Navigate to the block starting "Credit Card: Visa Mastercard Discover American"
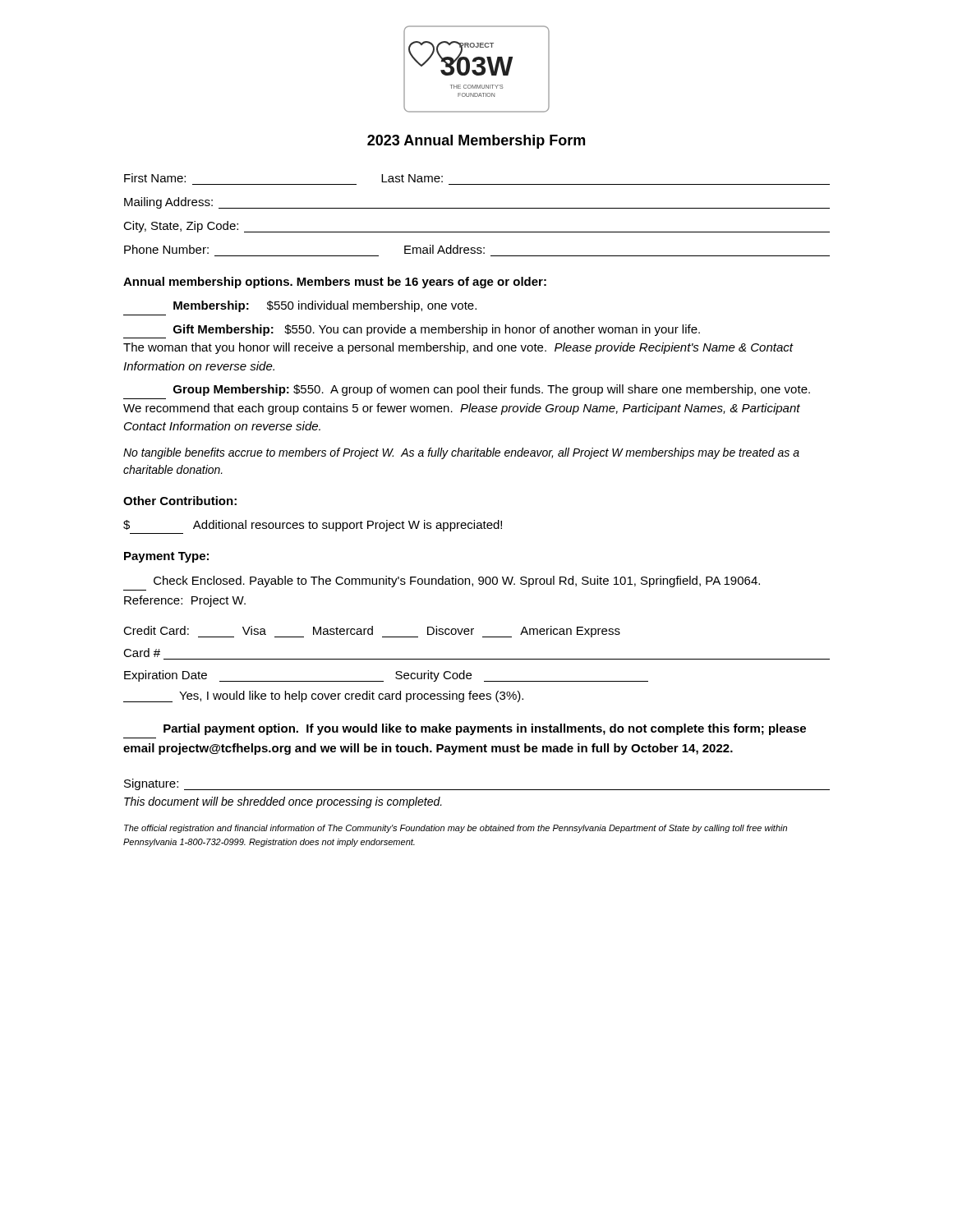Image resolution: width=953 pixels, height=1232 pixels. 476,662
